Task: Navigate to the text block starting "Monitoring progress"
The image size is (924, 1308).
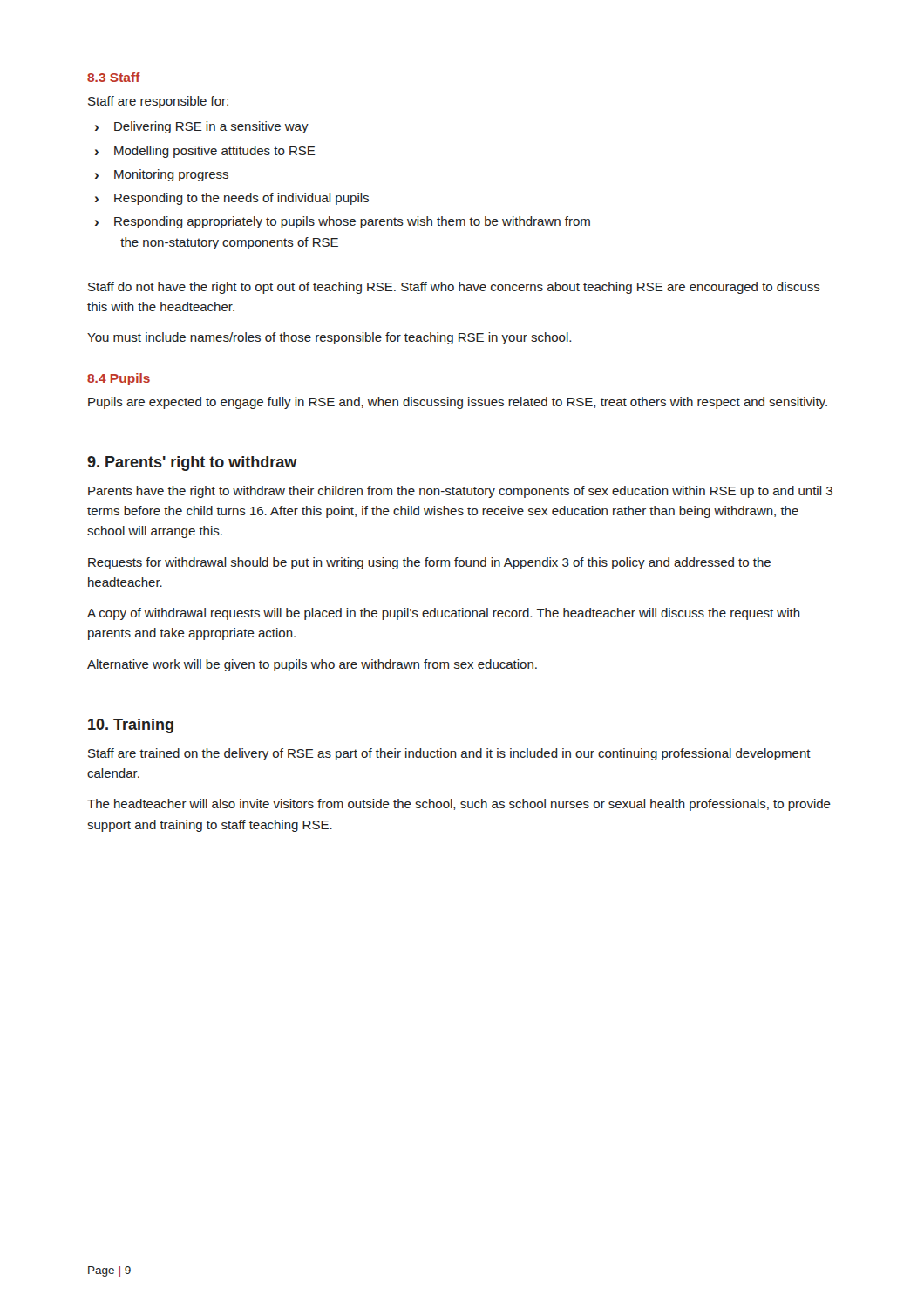Action: coord(171,174)
